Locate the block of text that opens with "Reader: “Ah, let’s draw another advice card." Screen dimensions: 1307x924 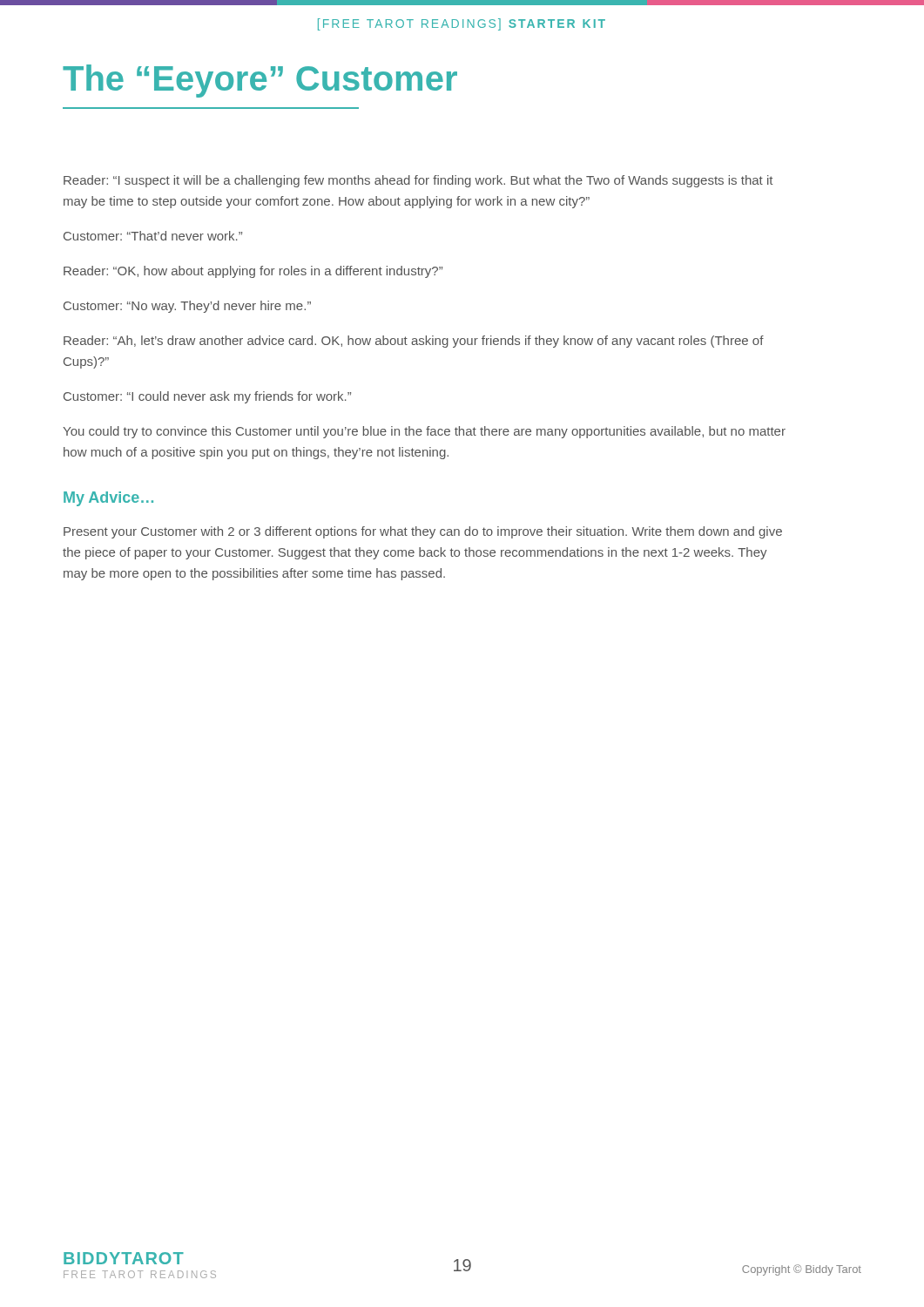(413, 351)
